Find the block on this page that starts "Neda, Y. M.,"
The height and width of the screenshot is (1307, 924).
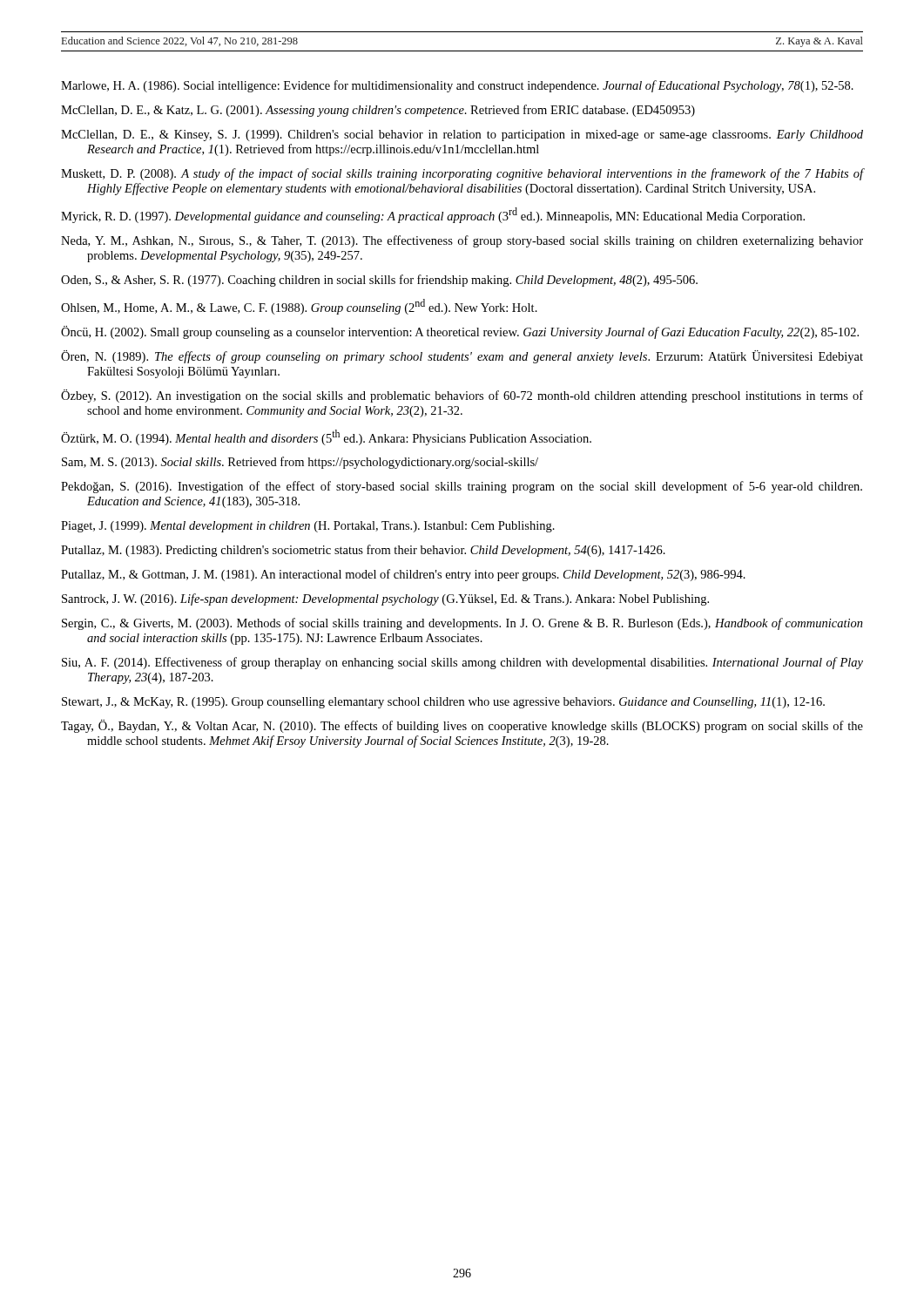tap(462, 248)
